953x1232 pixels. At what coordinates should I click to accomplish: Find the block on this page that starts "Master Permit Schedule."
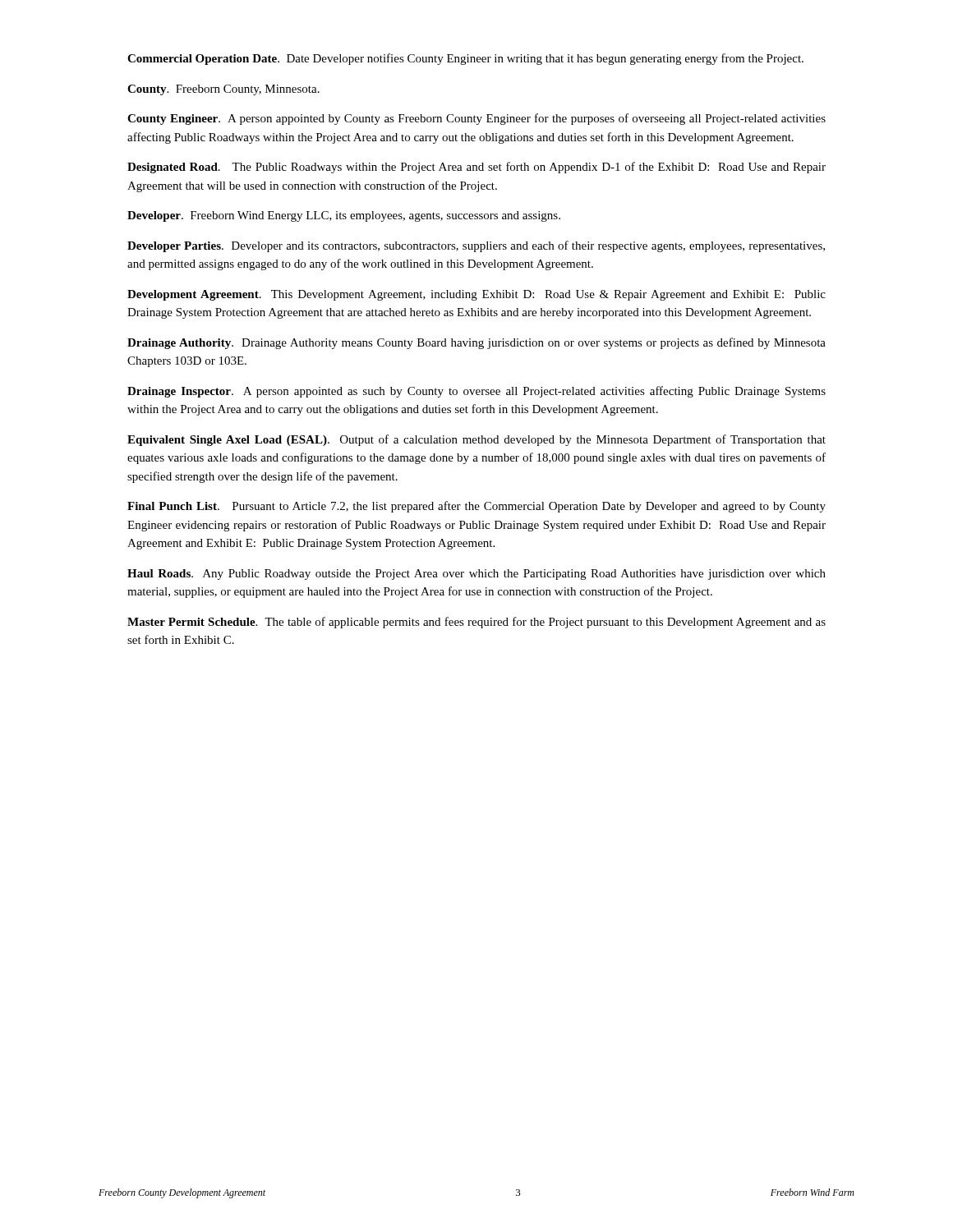tap(476, 631)
